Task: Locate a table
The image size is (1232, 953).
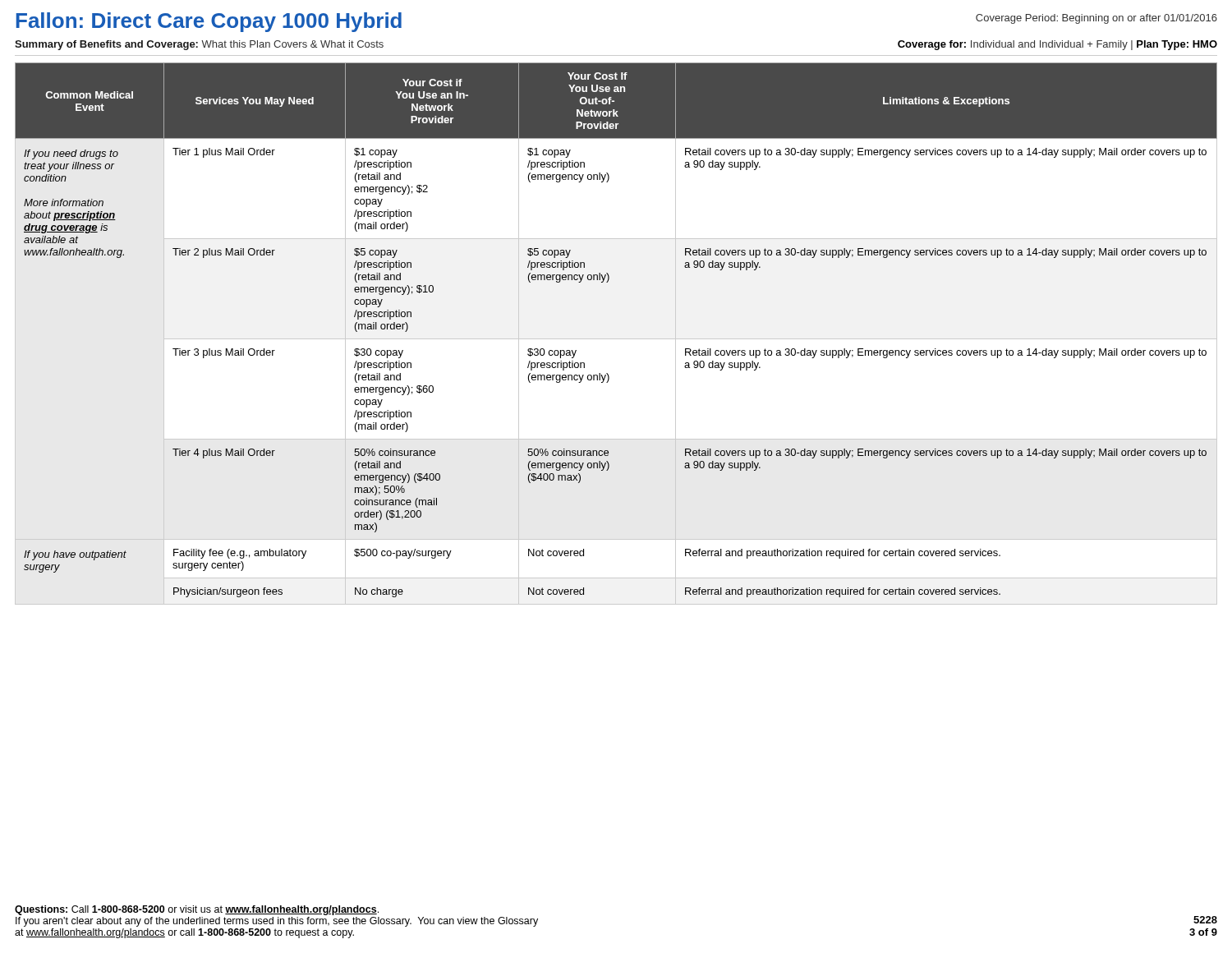Action: [x=616, y=334]
